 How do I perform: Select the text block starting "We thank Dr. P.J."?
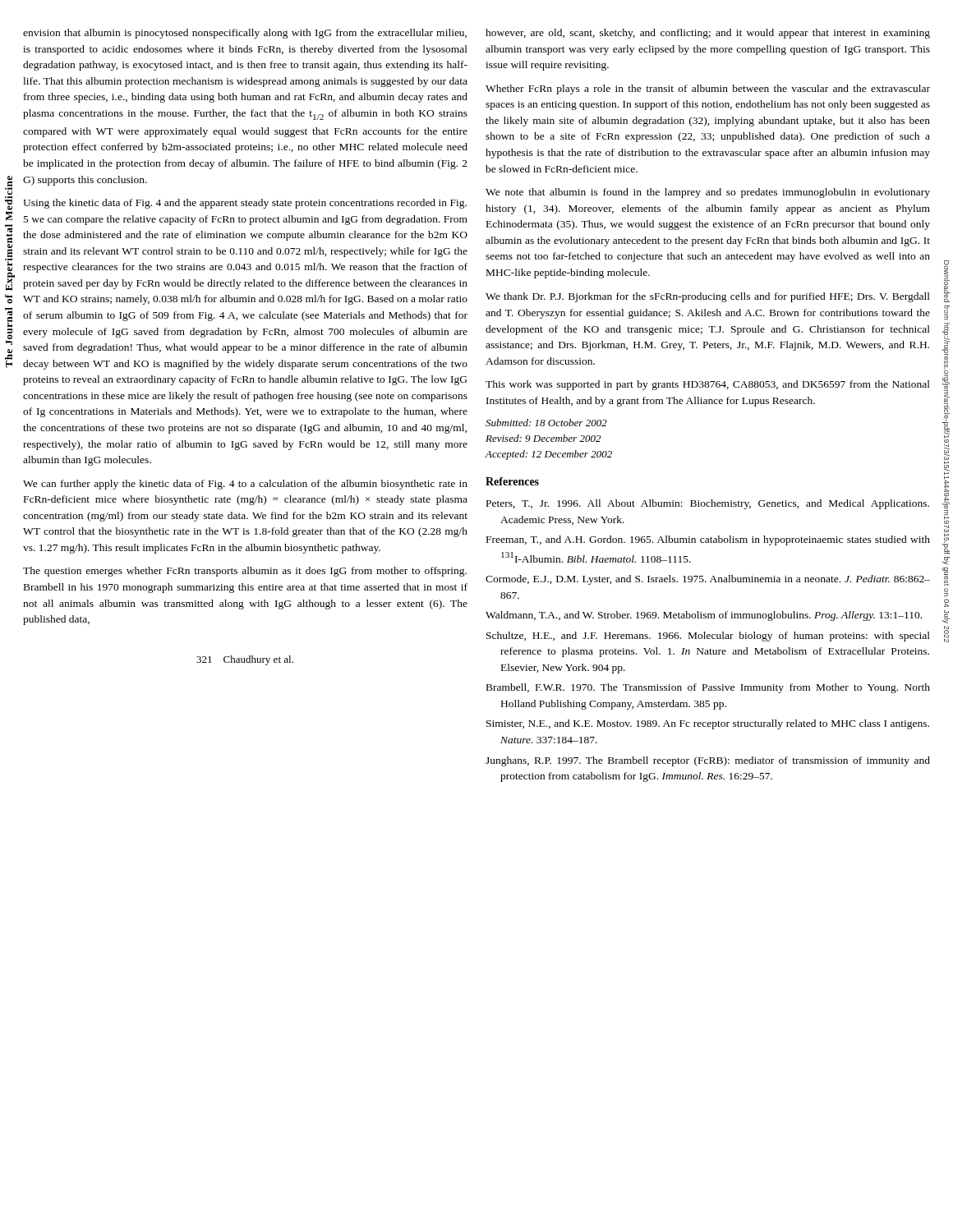[x=708, y=349]
